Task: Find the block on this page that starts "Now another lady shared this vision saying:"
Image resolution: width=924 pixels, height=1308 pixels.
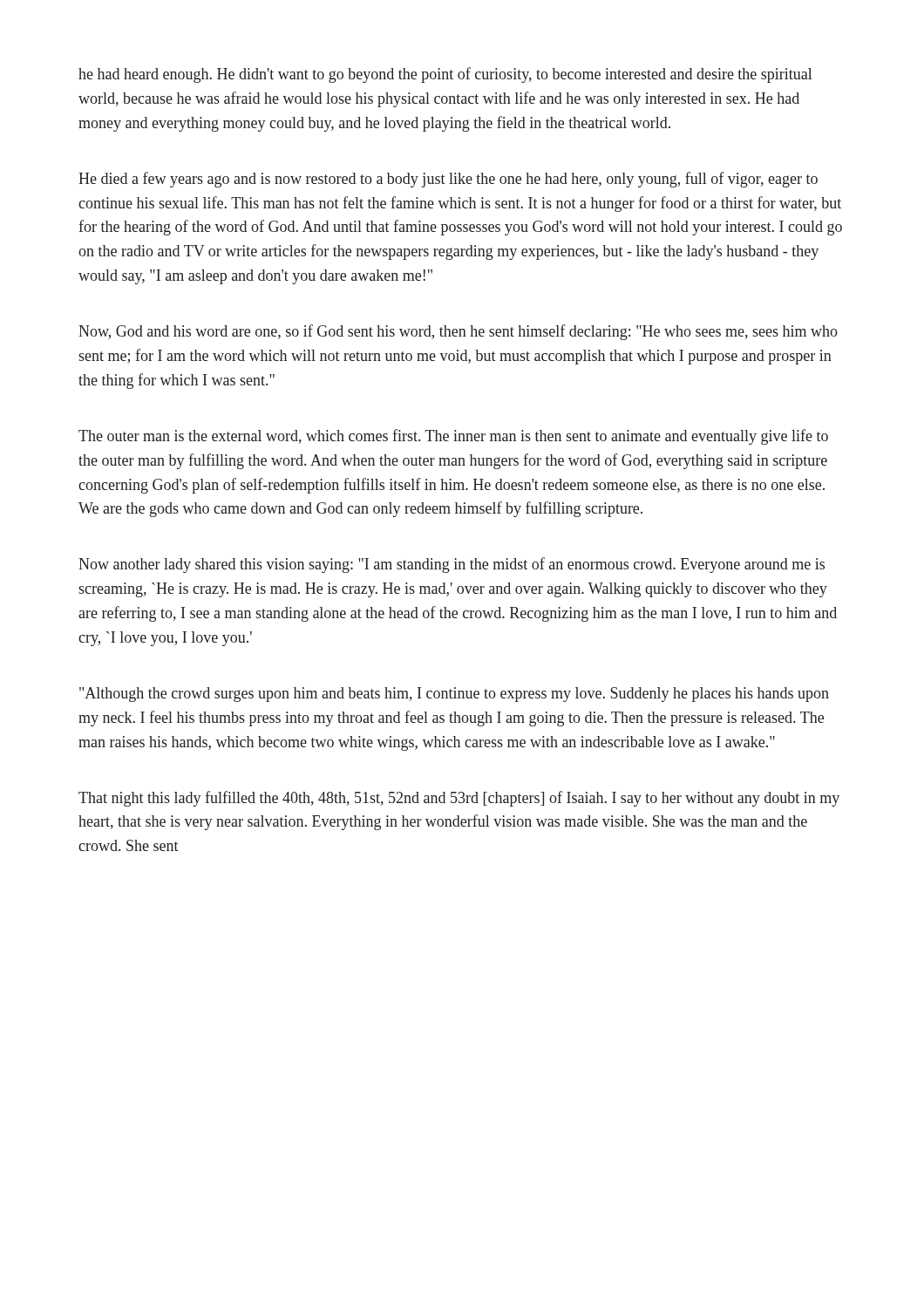Action: point(458,601)
